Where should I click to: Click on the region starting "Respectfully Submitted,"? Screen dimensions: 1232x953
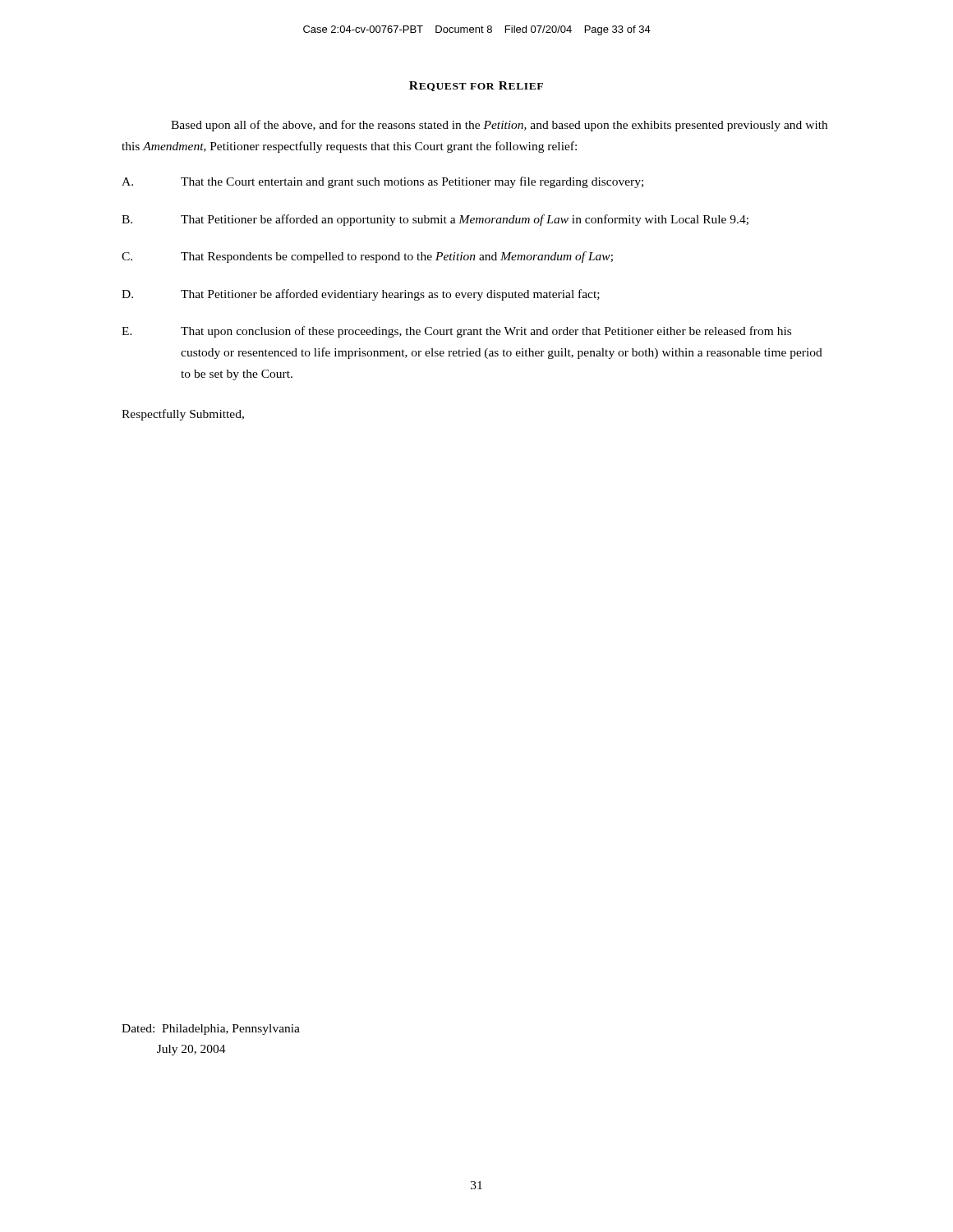(x=183, y=414)
